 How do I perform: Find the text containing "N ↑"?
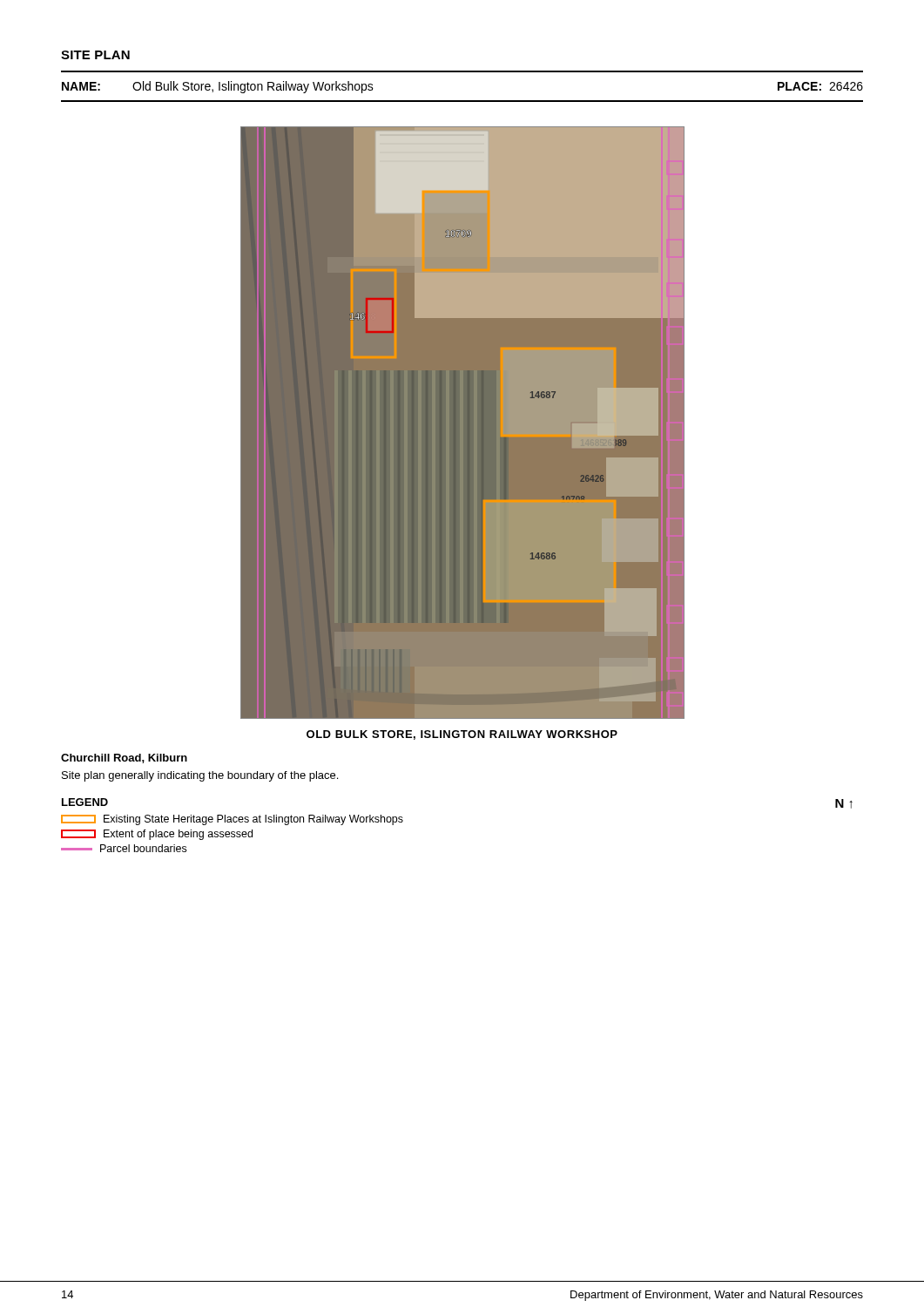pos(845,803)
